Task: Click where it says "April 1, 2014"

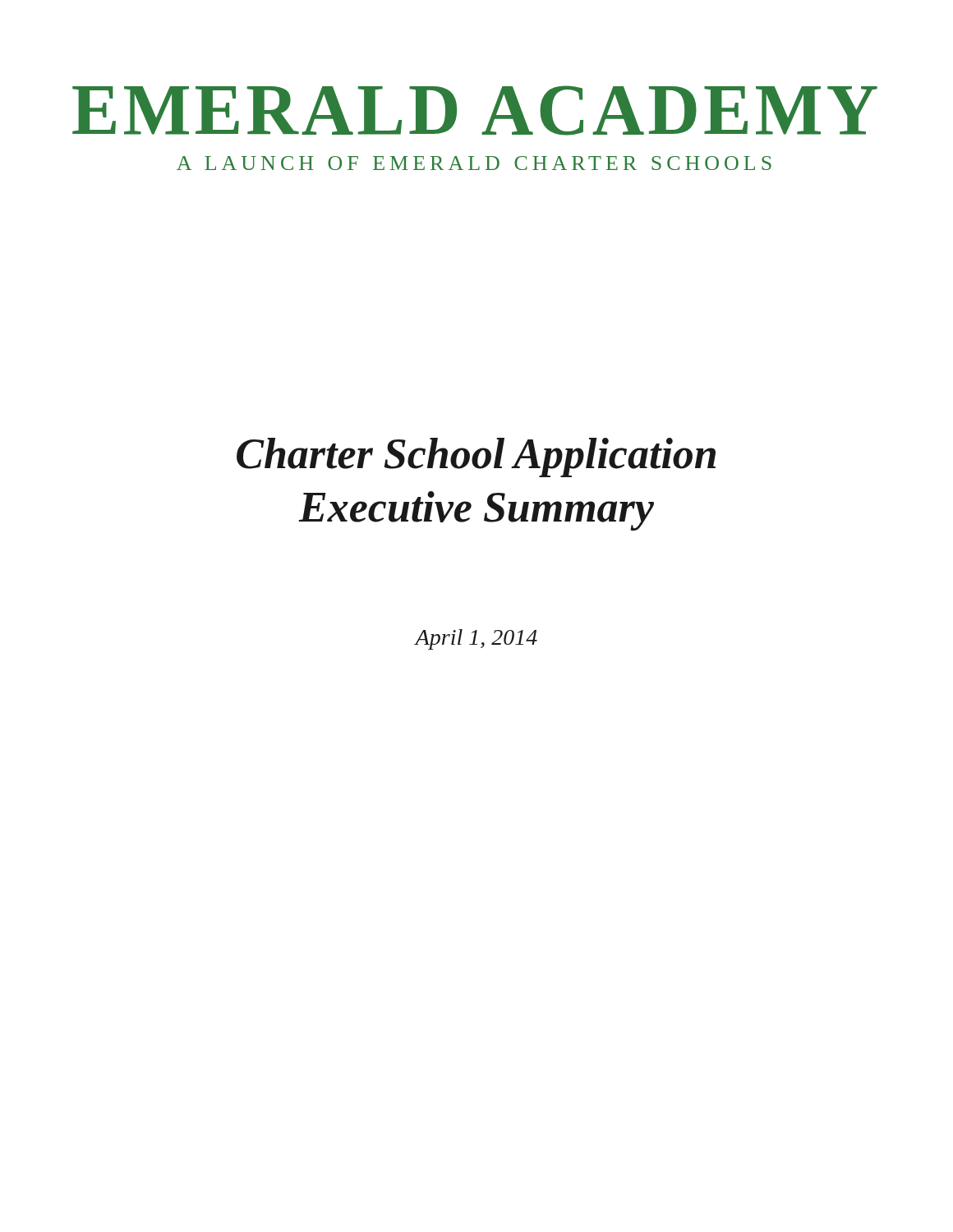Action: pyautogui.click(x=476, y=637)
